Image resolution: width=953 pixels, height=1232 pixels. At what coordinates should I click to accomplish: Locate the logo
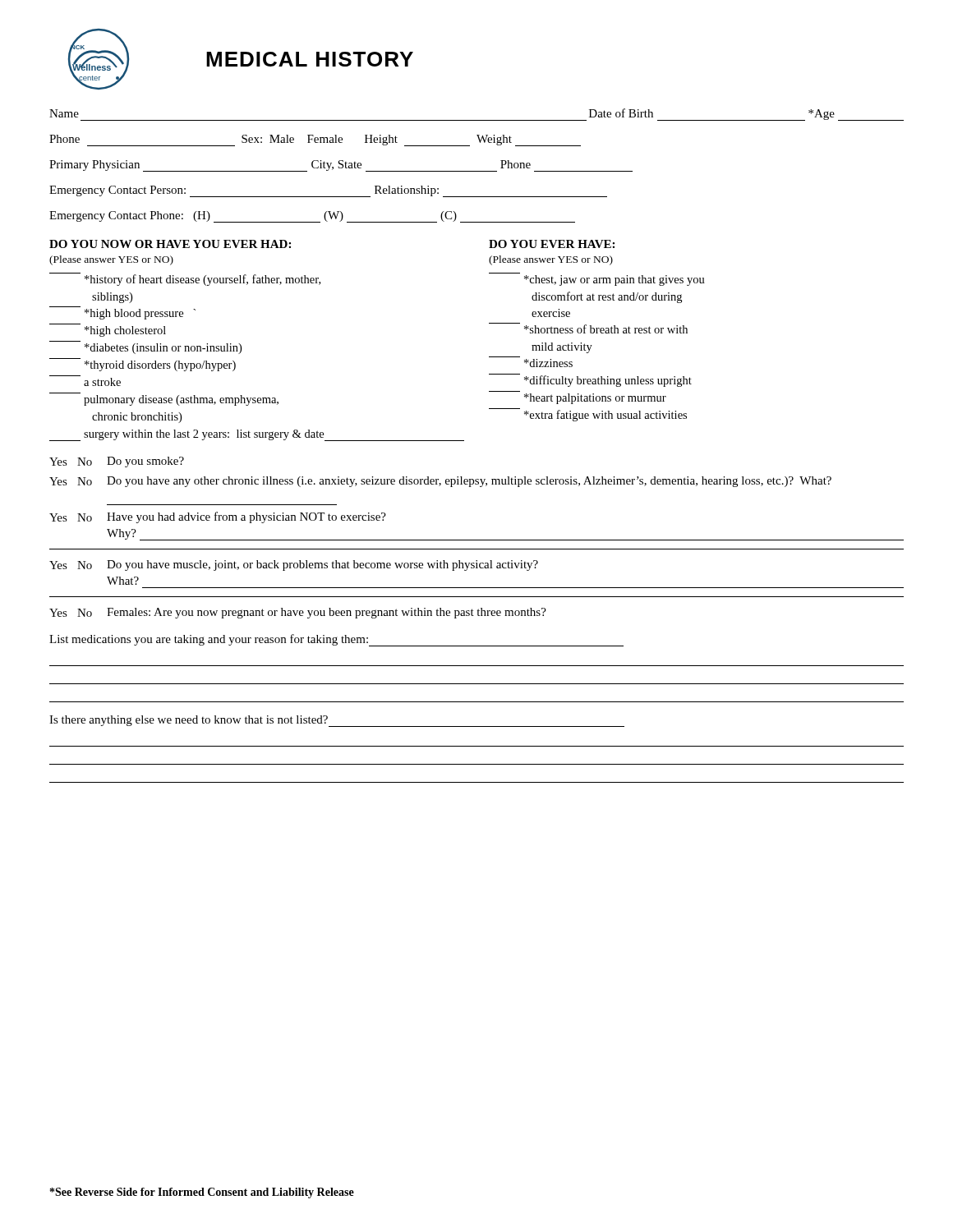[x=103, y=59]
